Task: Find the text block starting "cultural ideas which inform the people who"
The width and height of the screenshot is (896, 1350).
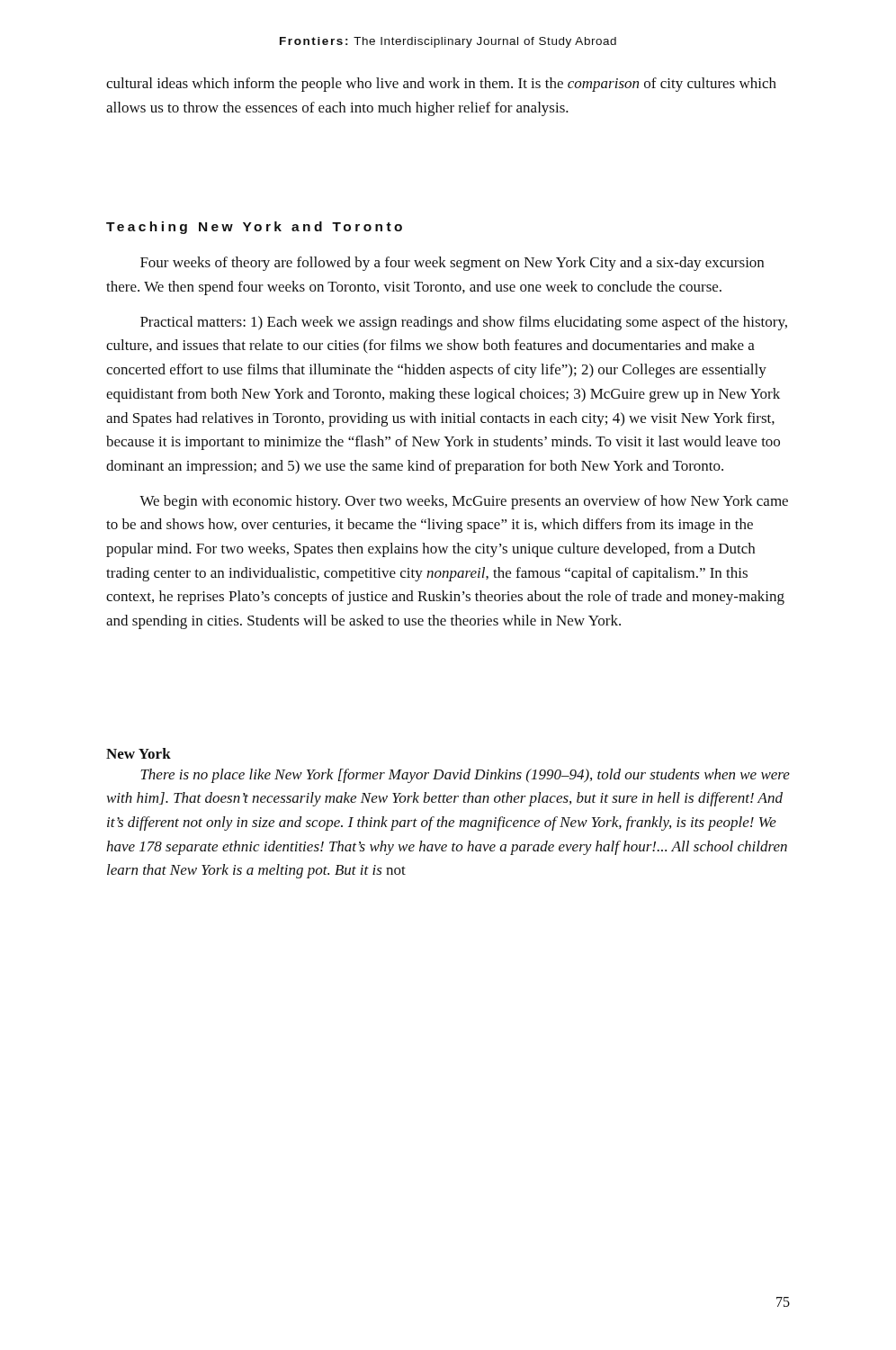Action: click(441, 95)
